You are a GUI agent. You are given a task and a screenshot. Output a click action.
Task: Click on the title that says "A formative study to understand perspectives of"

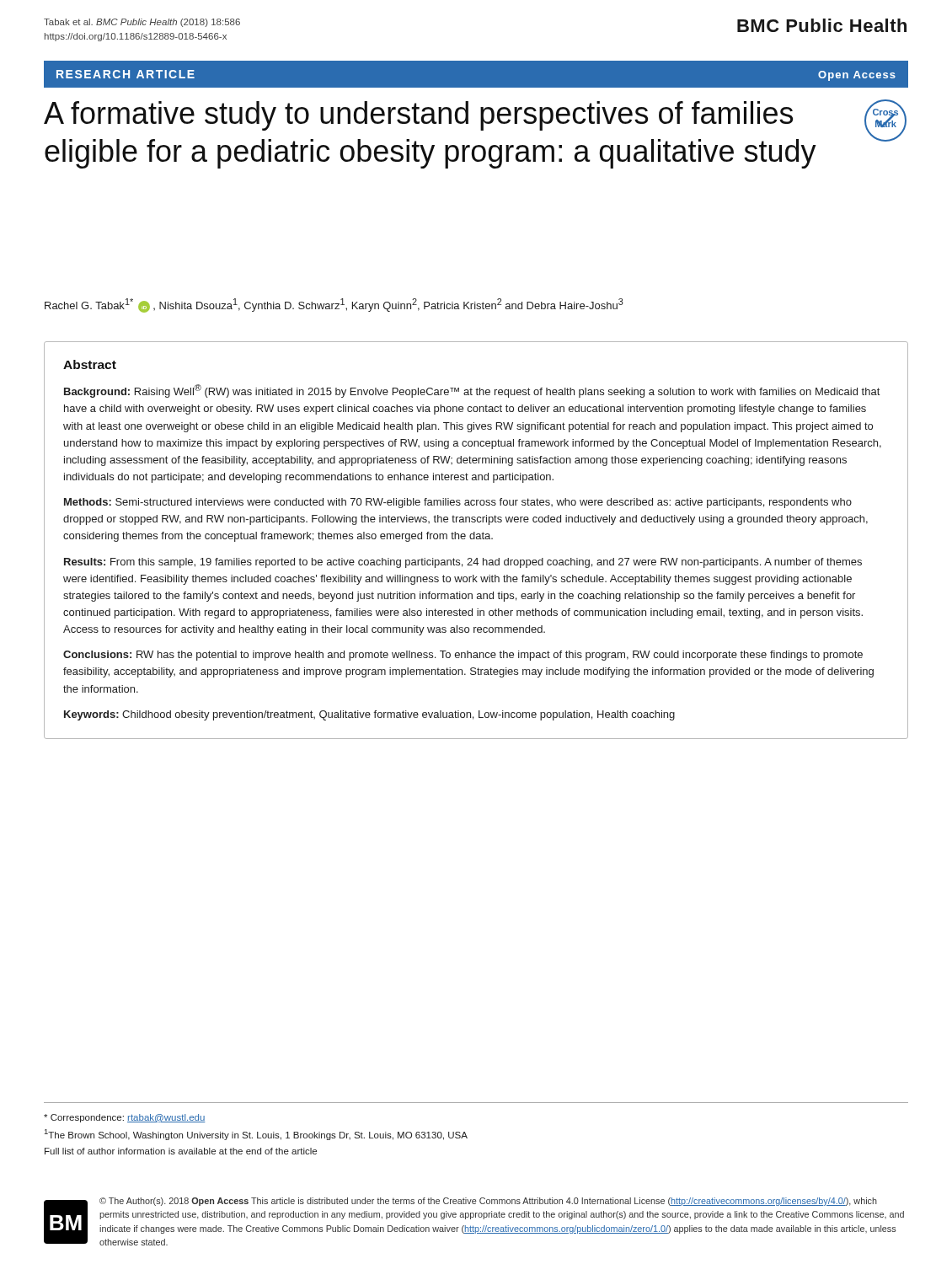click(x=430, y=132)
